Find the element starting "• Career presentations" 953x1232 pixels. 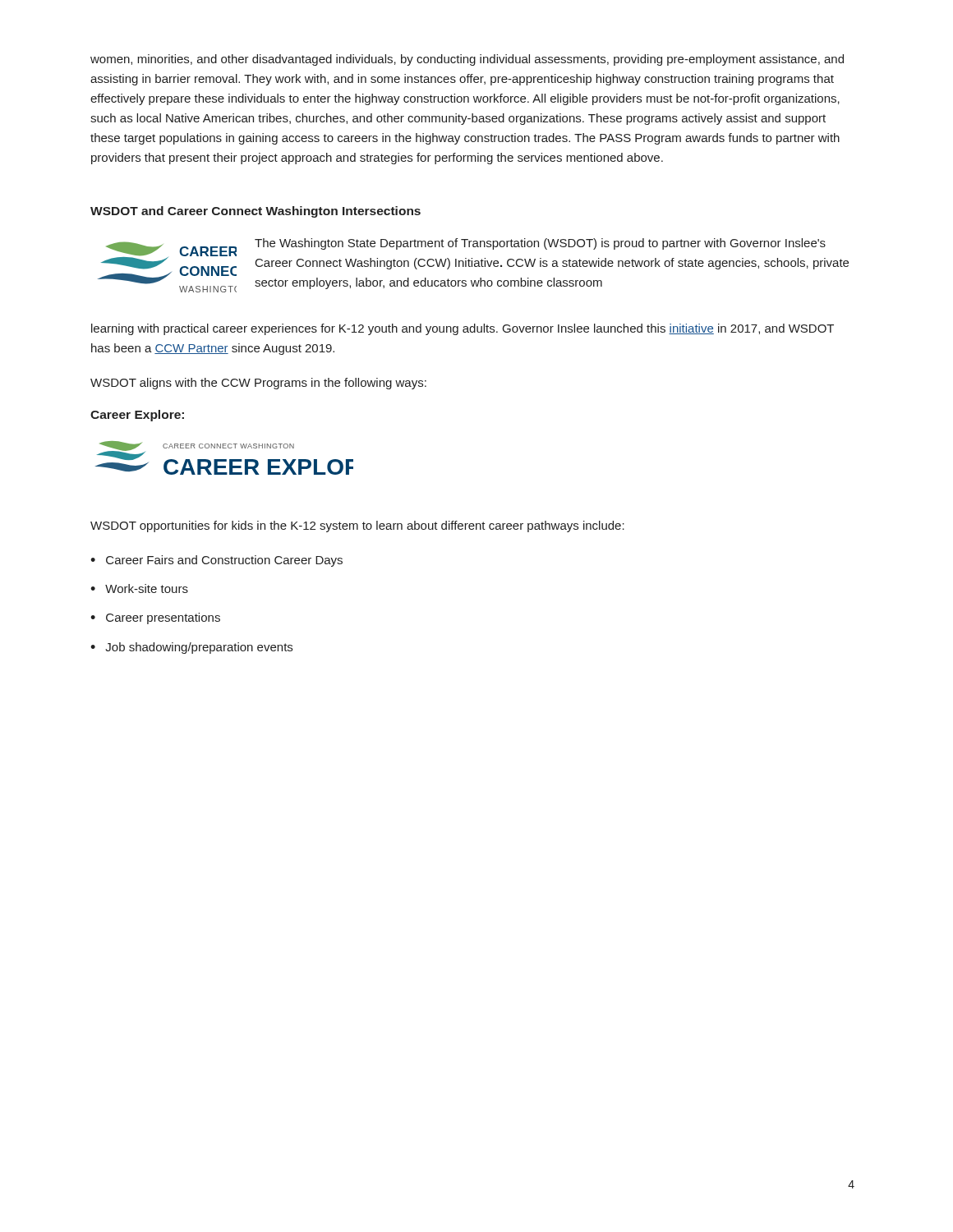[x=155, y=618]
